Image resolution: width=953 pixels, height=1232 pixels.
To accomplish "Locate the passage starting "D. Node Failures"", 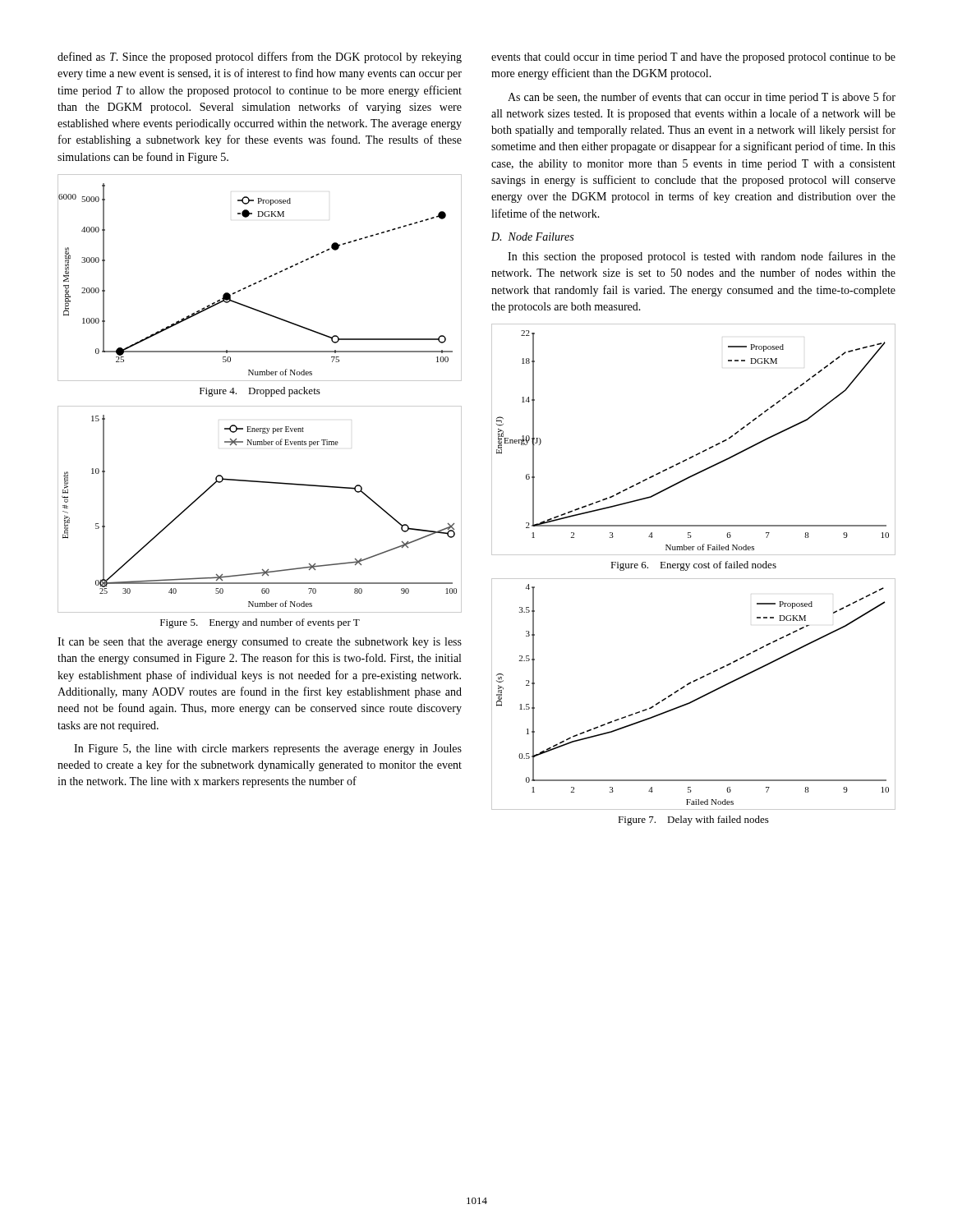I will coord(533,237).
